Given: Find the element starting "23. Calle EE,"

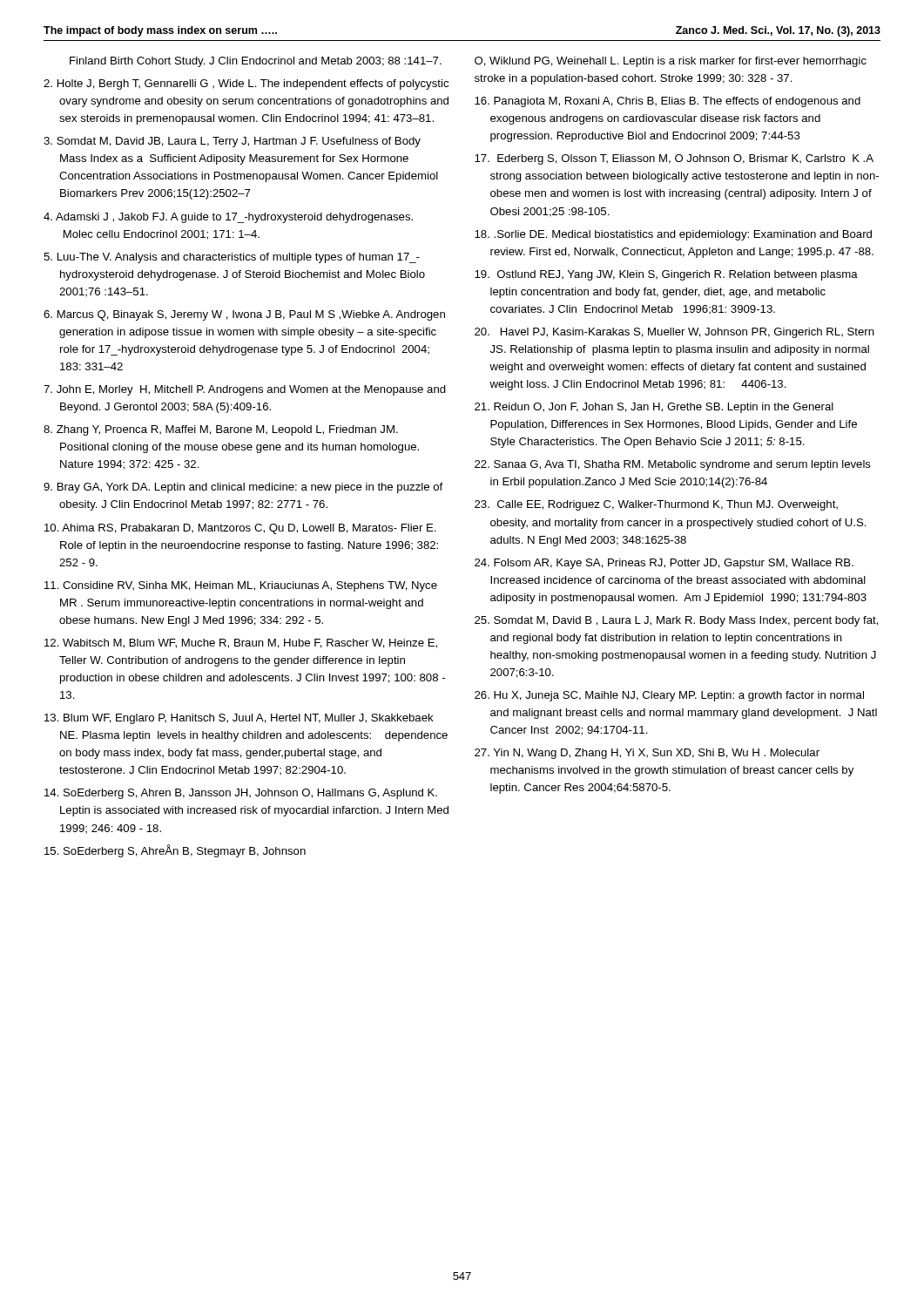Looking at the screenshot, I should click(671, 522).
